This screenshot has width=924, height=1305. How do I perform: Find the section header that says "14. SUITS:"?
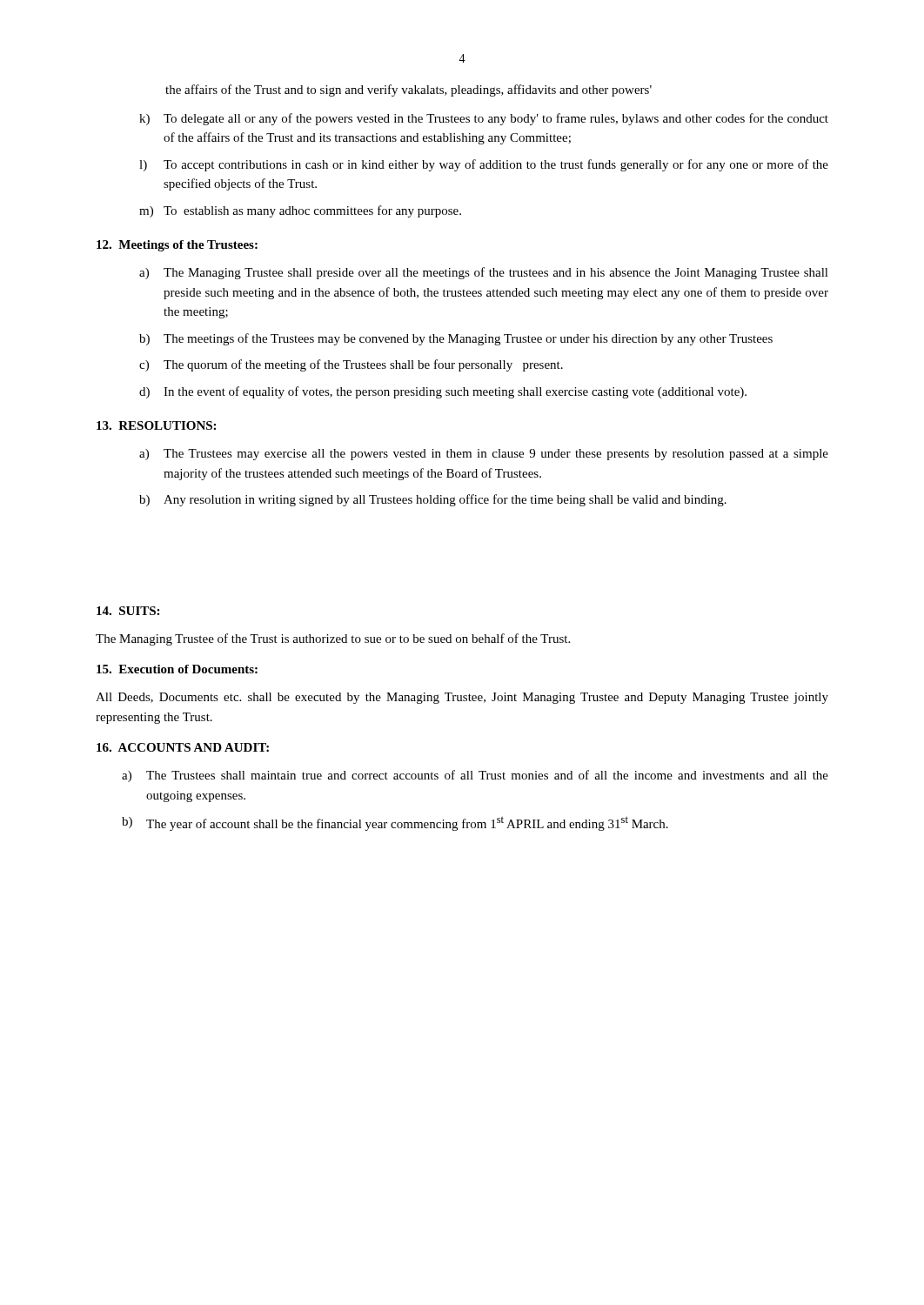(128, 610)
